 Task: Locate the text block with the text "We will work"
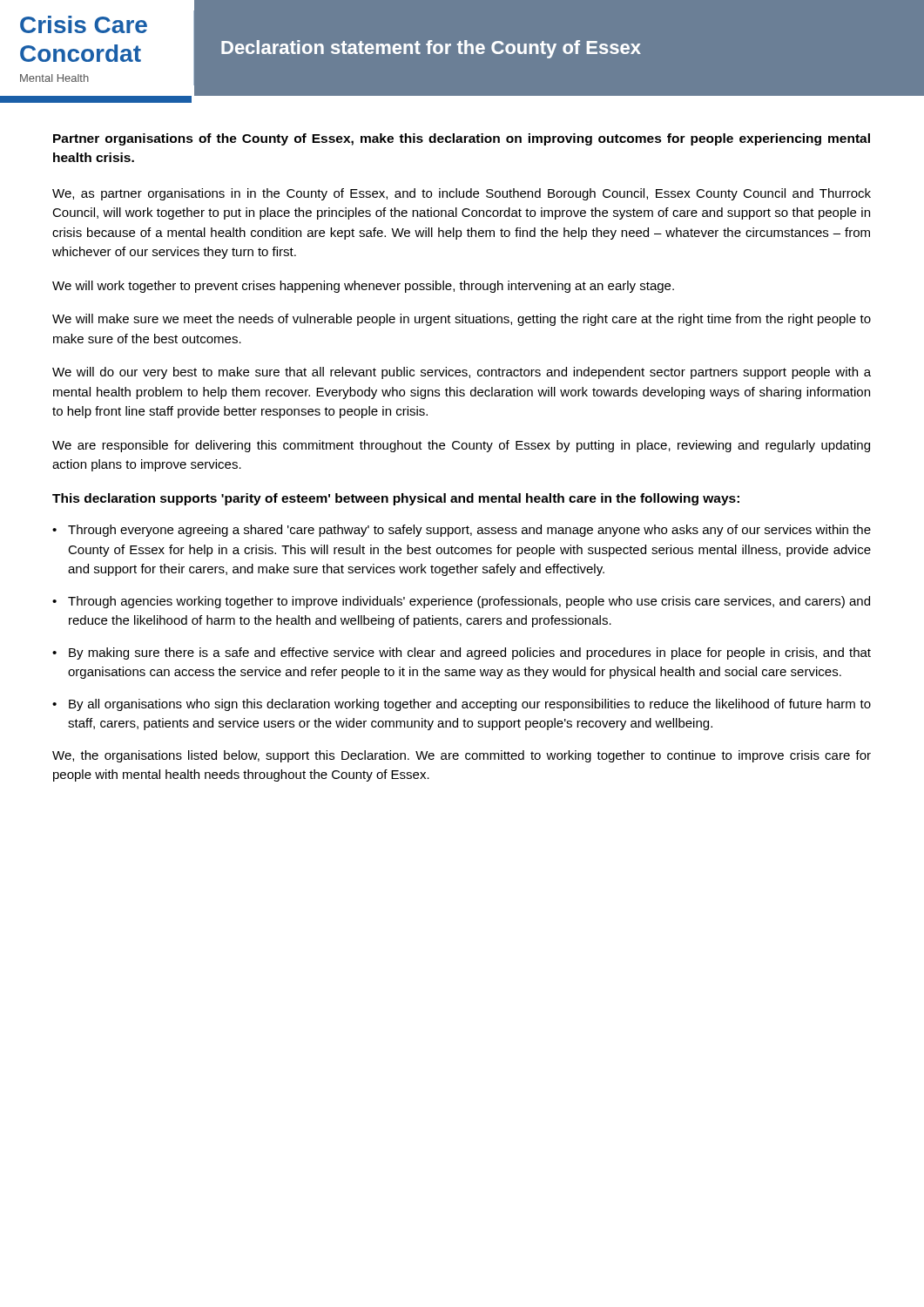click(364, 285)
